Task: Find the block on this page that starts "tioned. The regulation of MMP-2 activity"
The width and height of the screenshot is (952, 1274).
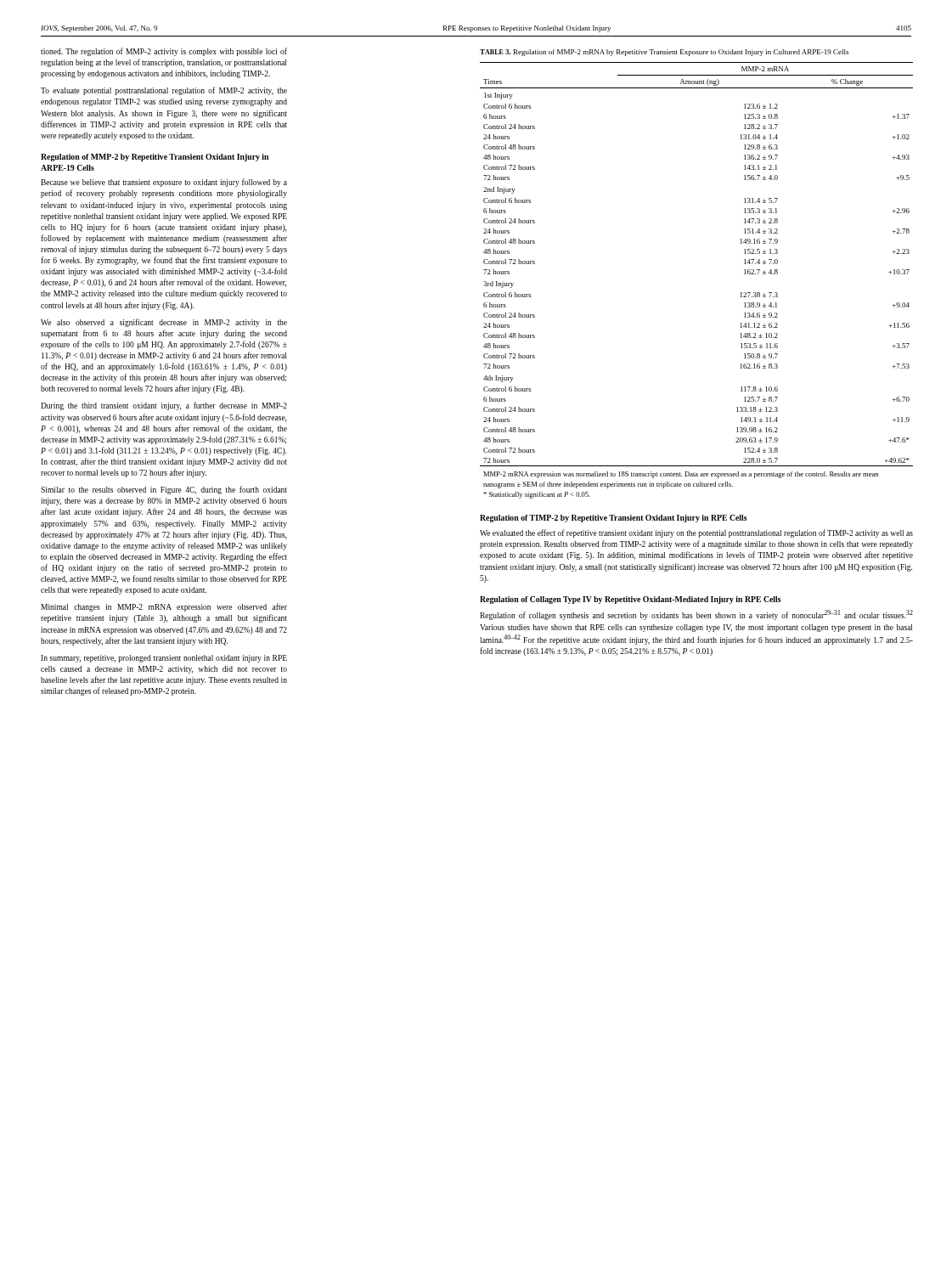Action: [x=164, y=63]
